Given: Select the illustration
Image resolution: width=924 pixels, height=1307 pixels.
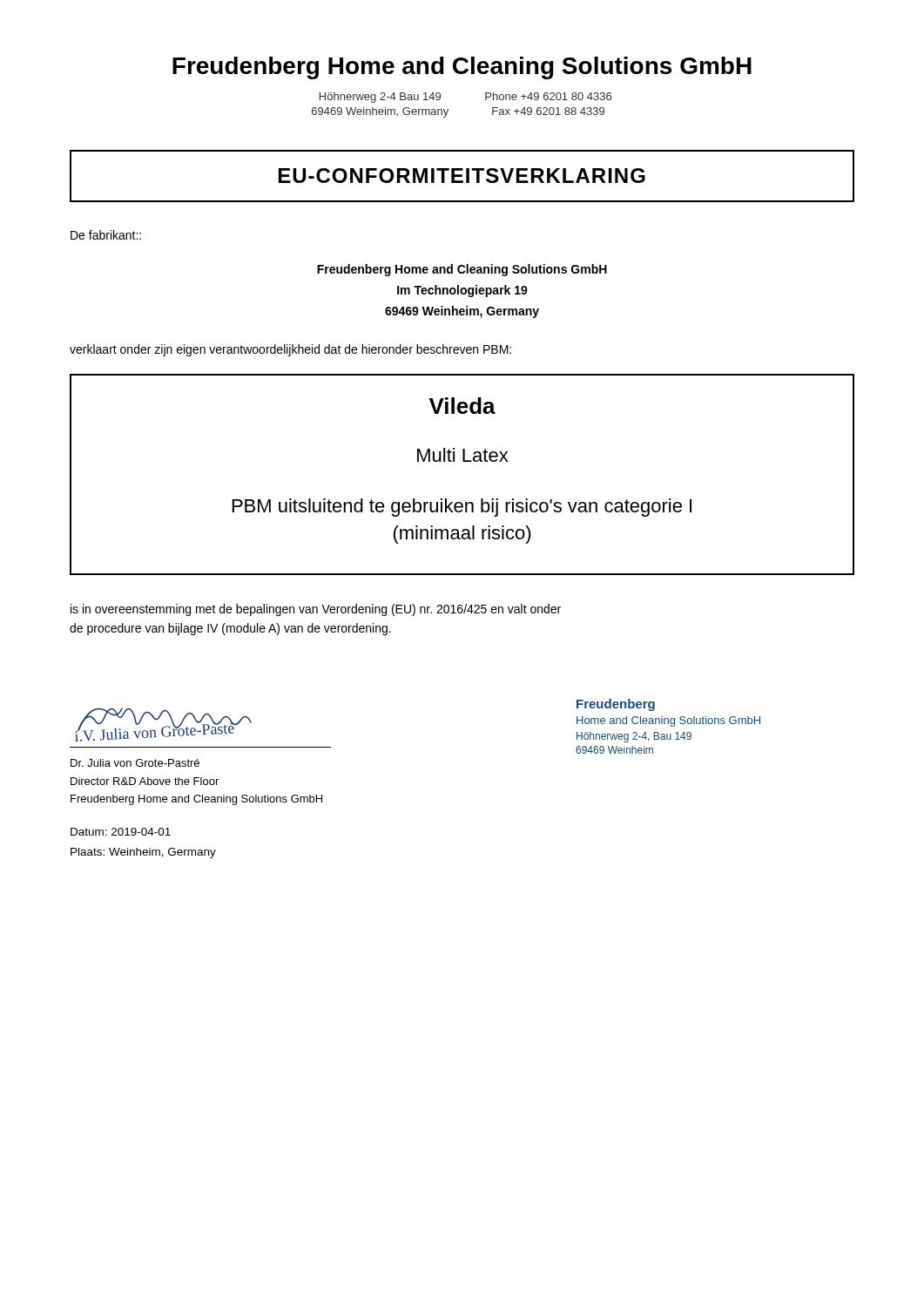Looking at the screenshot, I should [297, 713].
